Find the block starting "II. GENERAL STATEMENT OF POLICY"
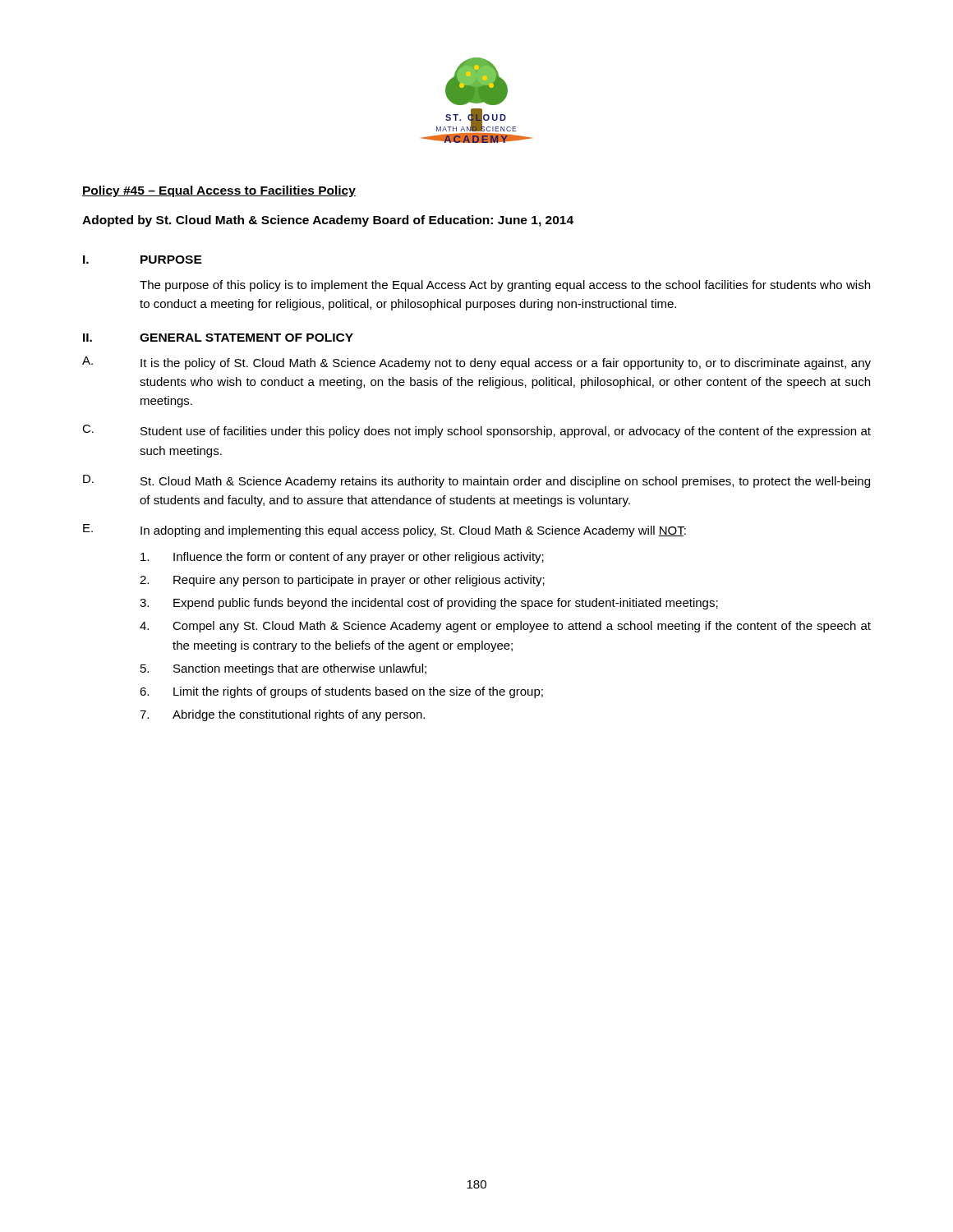The height and width of the screenshot is (1232, 953). 218,337
